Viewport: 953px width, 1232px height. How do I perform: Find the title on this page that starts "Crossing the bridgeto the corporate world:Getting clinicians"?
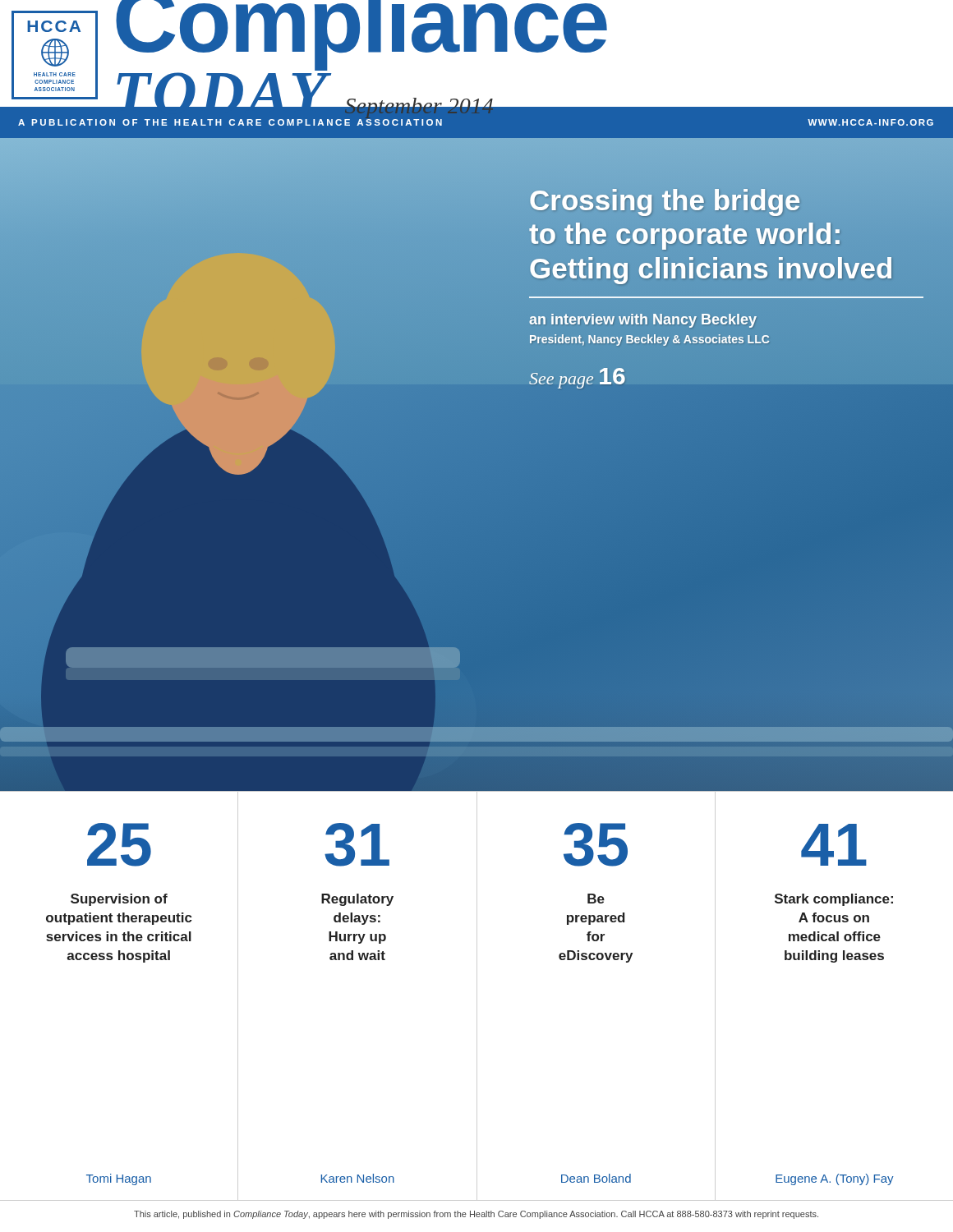click(x=711, y=234)
